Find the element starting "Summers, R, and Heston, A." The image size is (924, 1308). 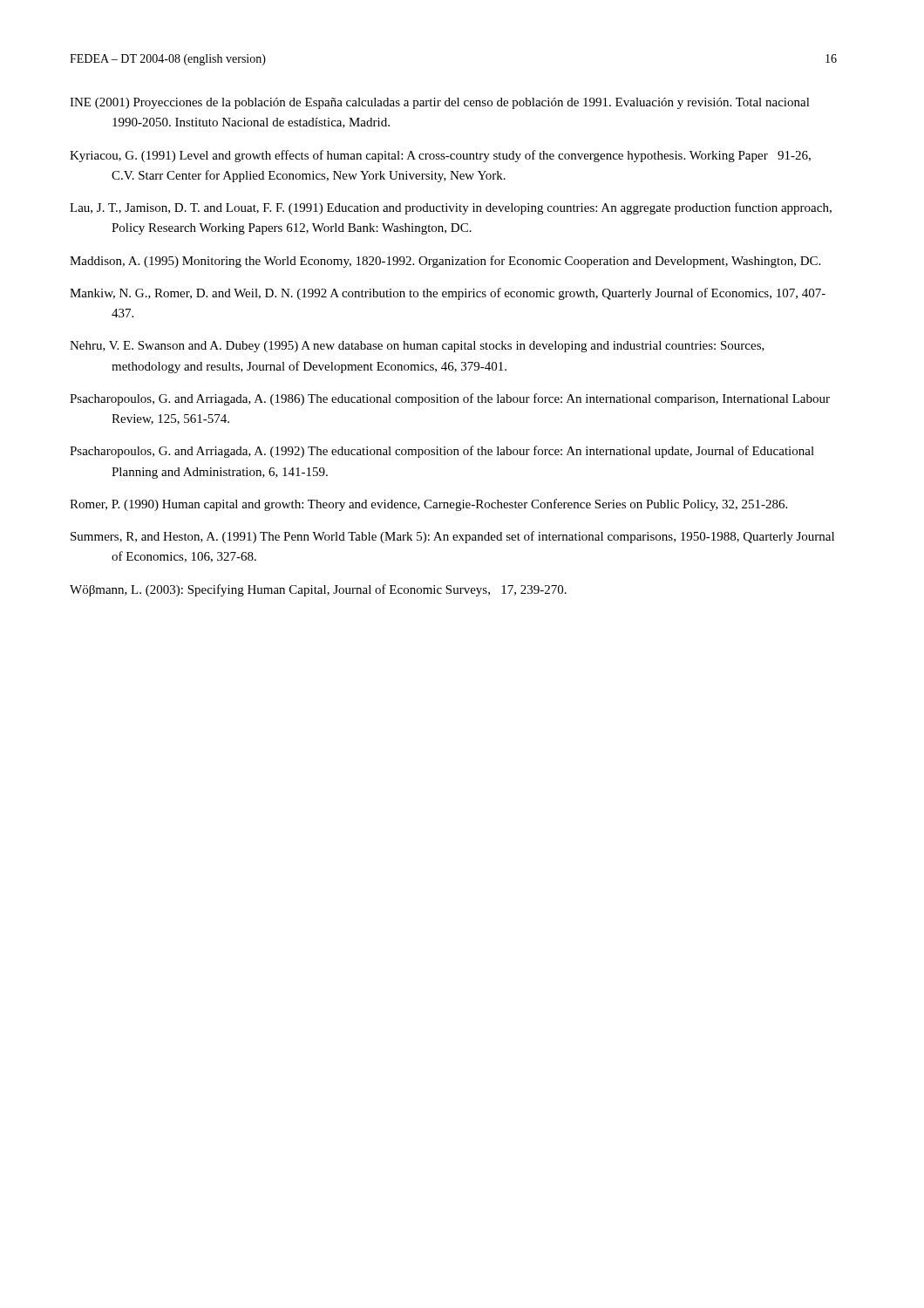tap(452, 546)
